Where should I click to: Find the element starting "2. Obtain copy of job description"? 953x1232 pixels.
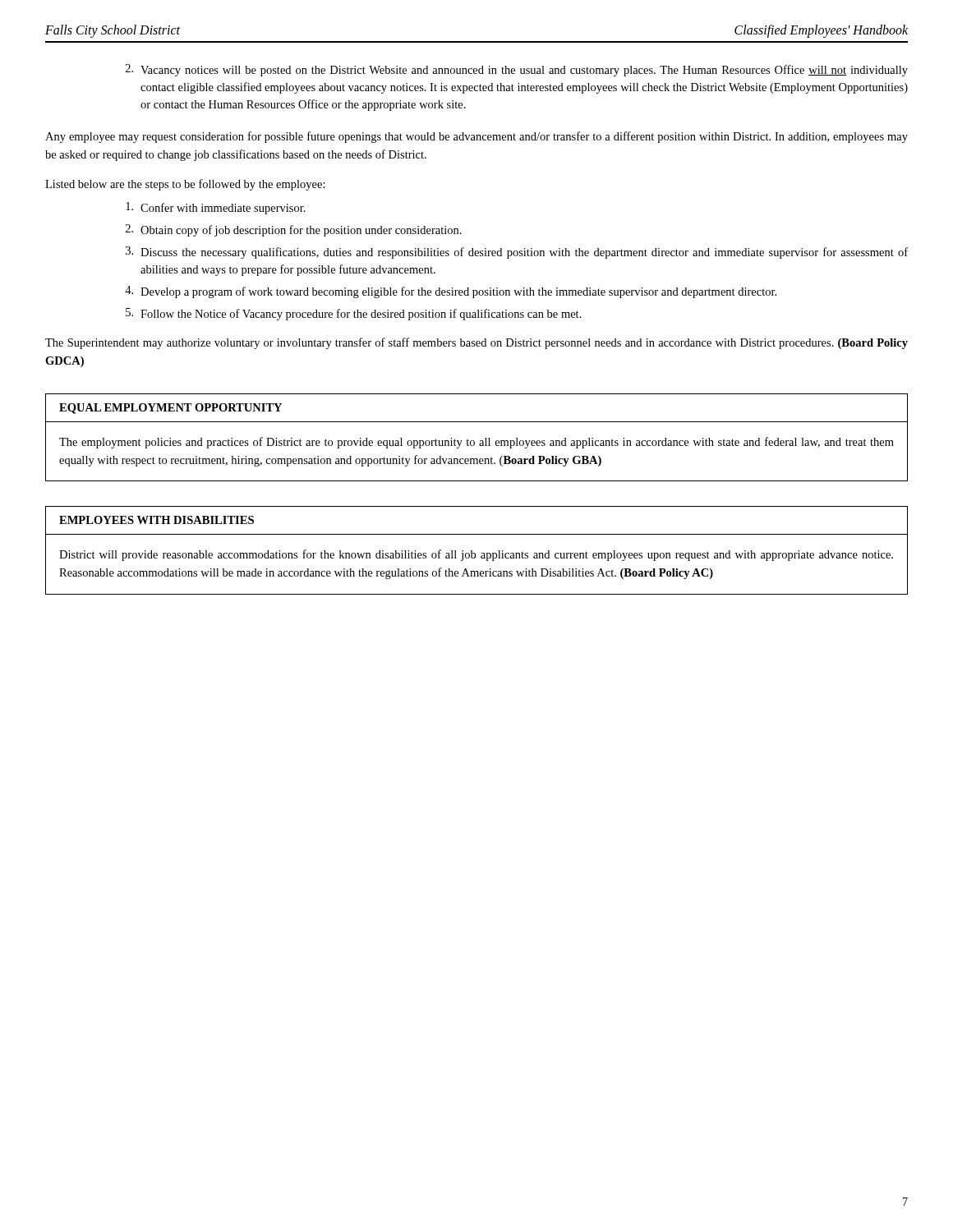click(294, 230)
